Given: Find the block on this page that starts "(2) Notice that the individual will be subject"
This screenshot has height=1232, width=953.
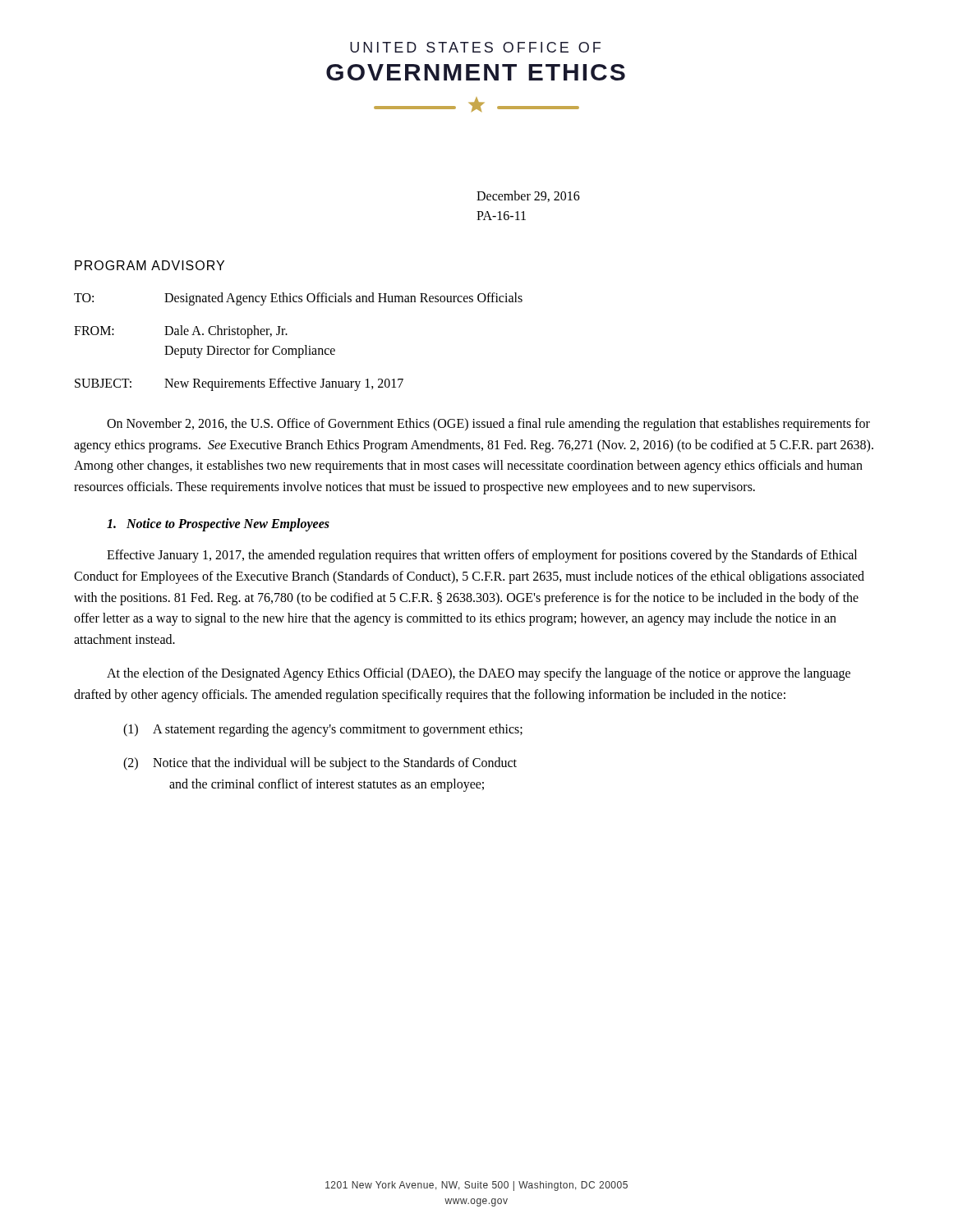Looking at the screenshot, I should [x=501, y=774].
